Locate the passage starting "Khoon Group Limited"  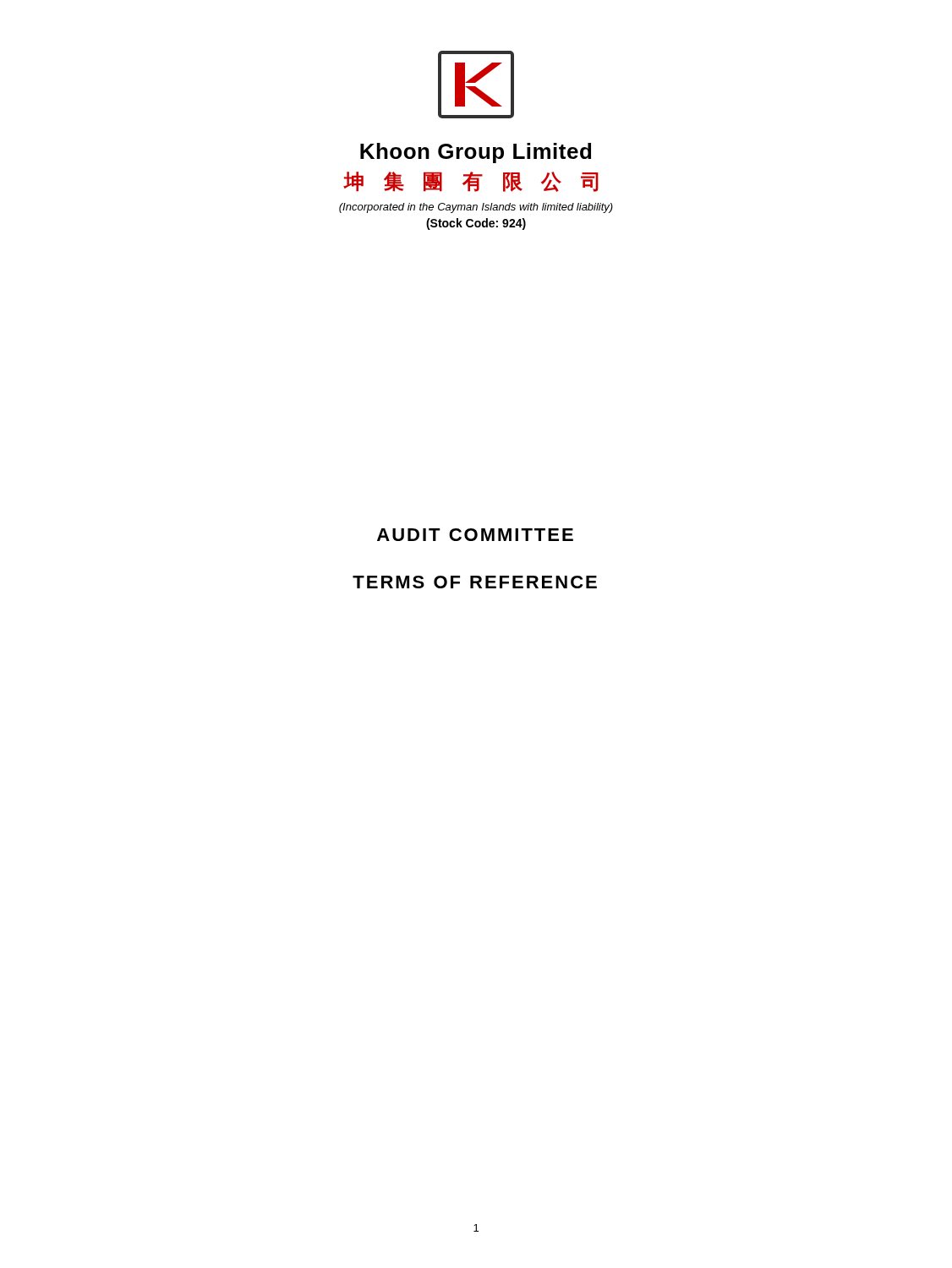coord(476,152)
